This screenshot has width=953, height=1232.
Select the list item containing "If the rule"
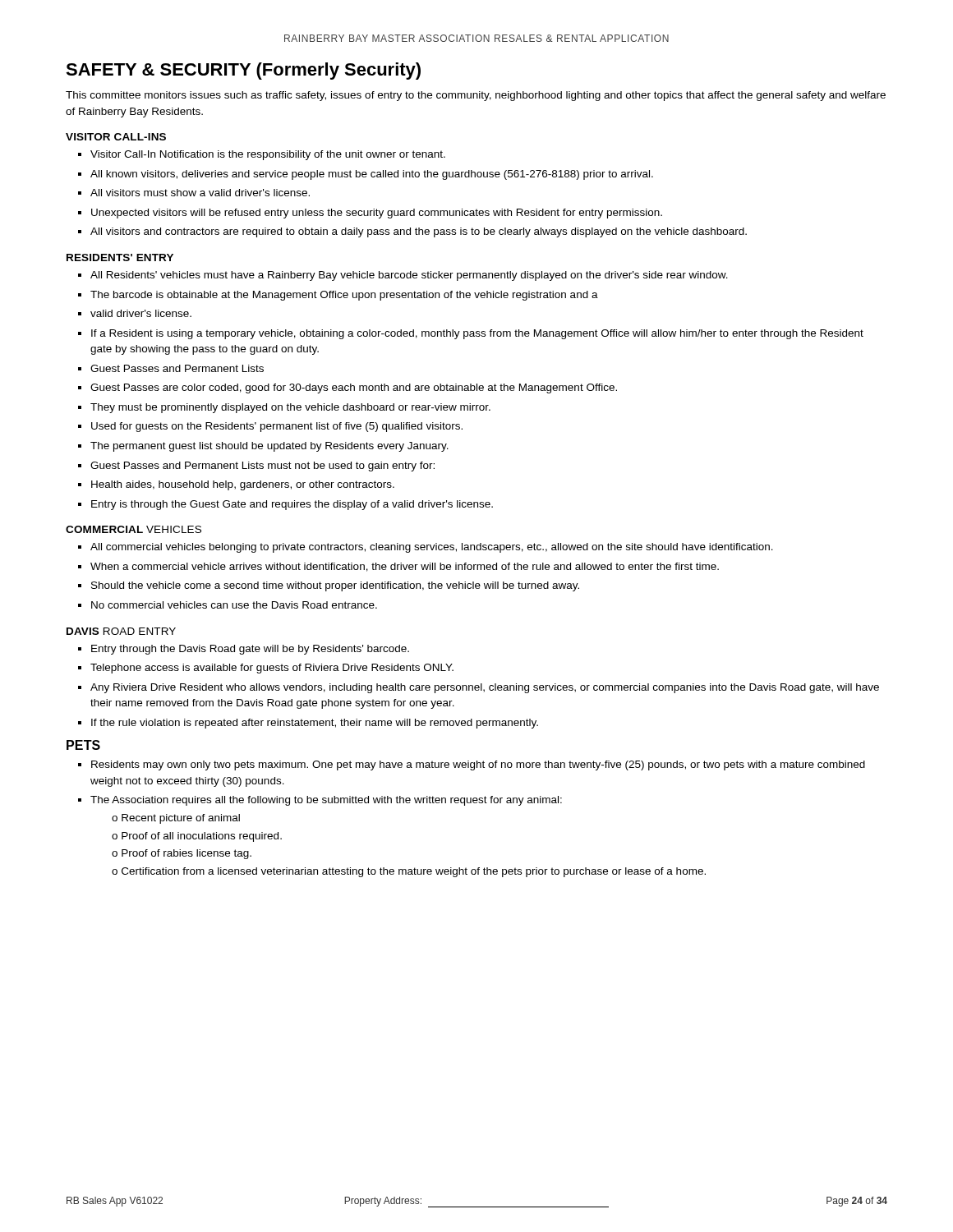489,722
